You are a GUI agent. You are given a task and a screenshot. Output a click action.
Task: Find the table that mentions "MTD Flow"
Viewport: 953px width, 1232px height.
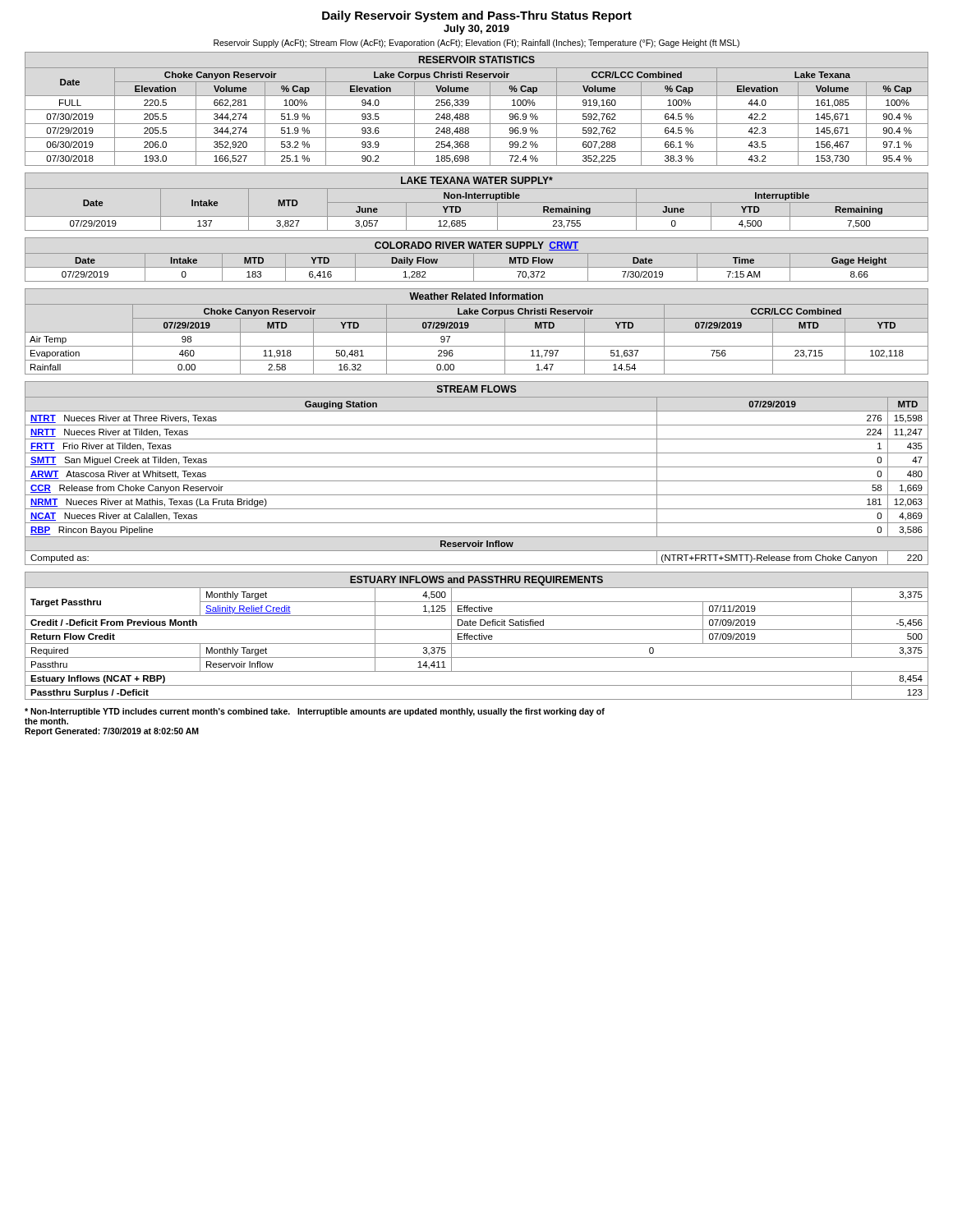pyautogui.click(x=476, y=267)
